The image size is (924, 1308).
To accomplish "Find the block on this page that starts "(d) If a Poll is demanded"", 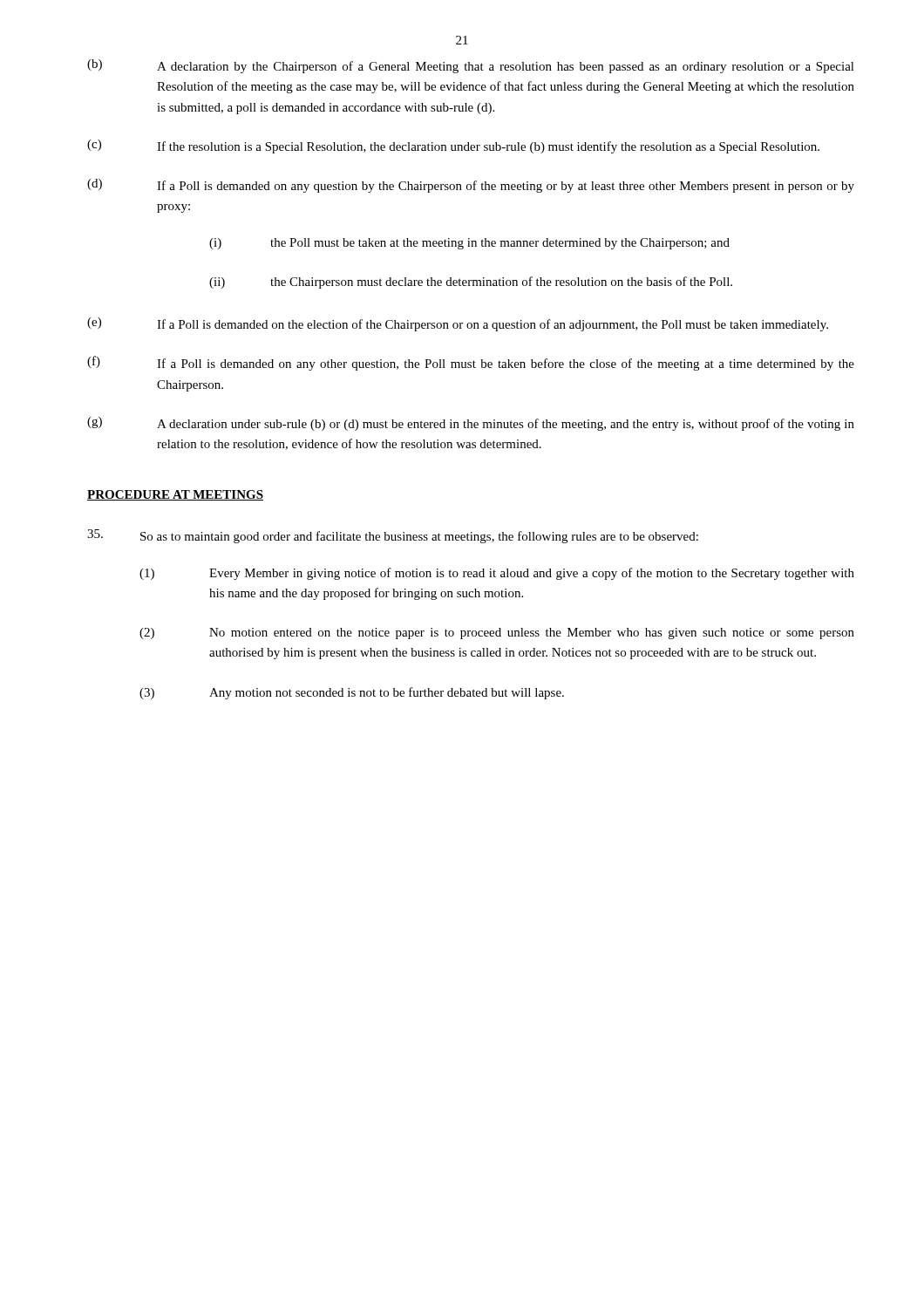I will (x=471, y=244).
